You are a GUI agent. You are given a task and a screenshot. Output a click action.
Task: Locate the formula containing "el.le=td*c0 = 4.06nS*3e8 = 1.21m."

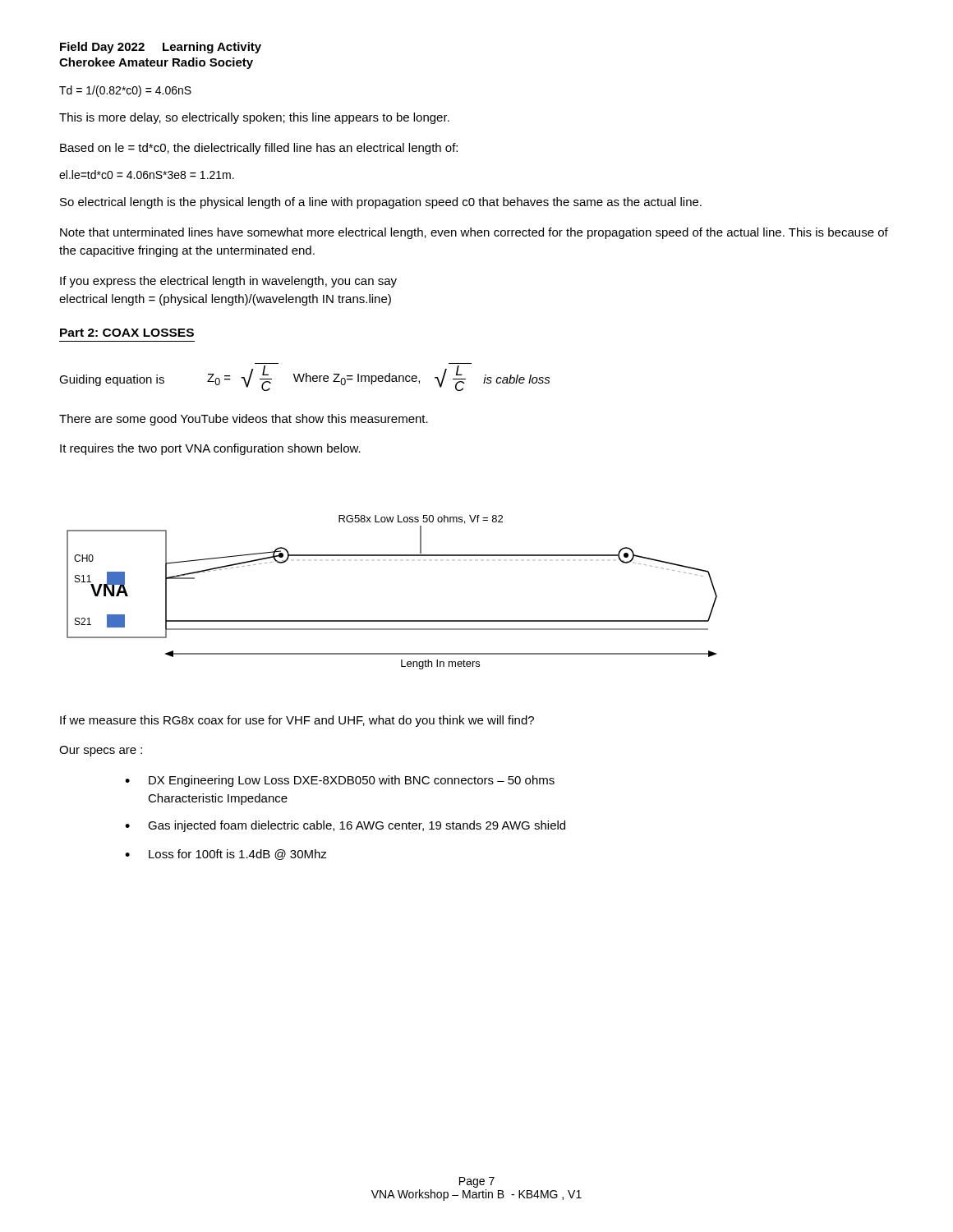[147, 175]
